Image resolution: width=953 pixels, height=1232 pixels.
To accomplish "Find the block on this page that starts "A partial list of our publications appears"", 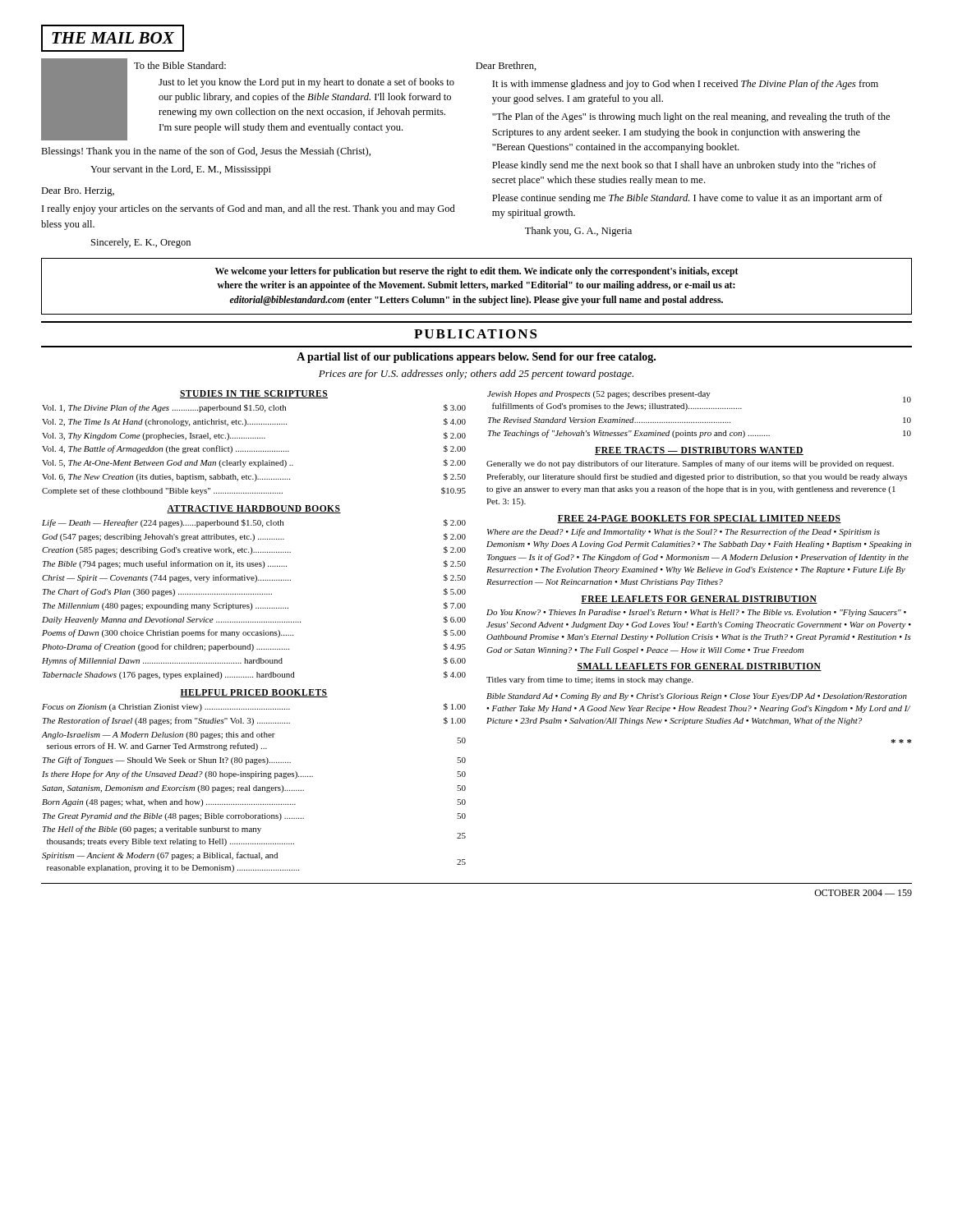I will tap(476, 357).
